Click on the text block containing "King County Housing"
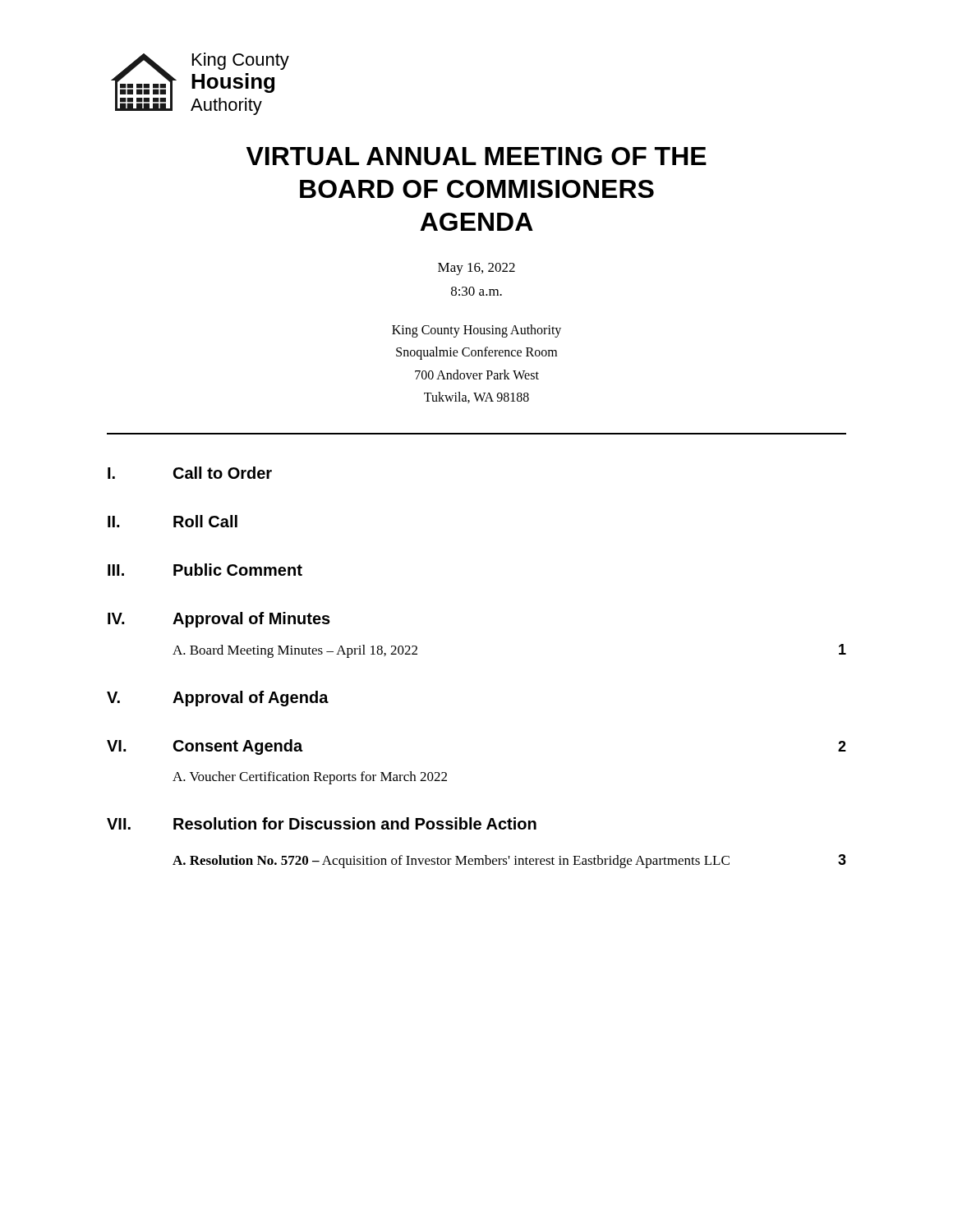This screenshot has height=1232, width=953. tap(476, 364)
